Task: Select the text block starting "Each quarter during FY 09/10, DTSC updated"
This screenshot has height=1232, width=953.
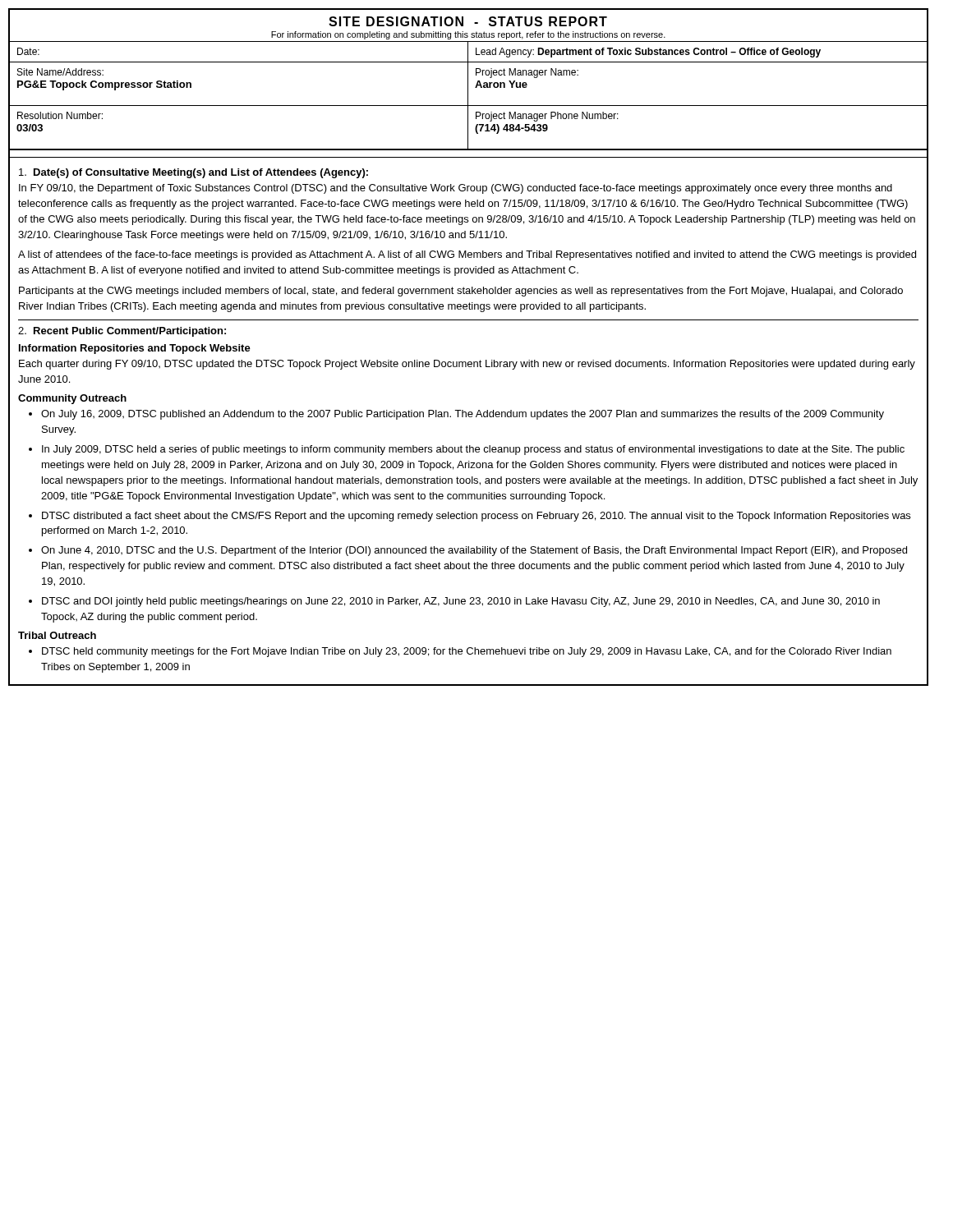Action: pos(467,371)
